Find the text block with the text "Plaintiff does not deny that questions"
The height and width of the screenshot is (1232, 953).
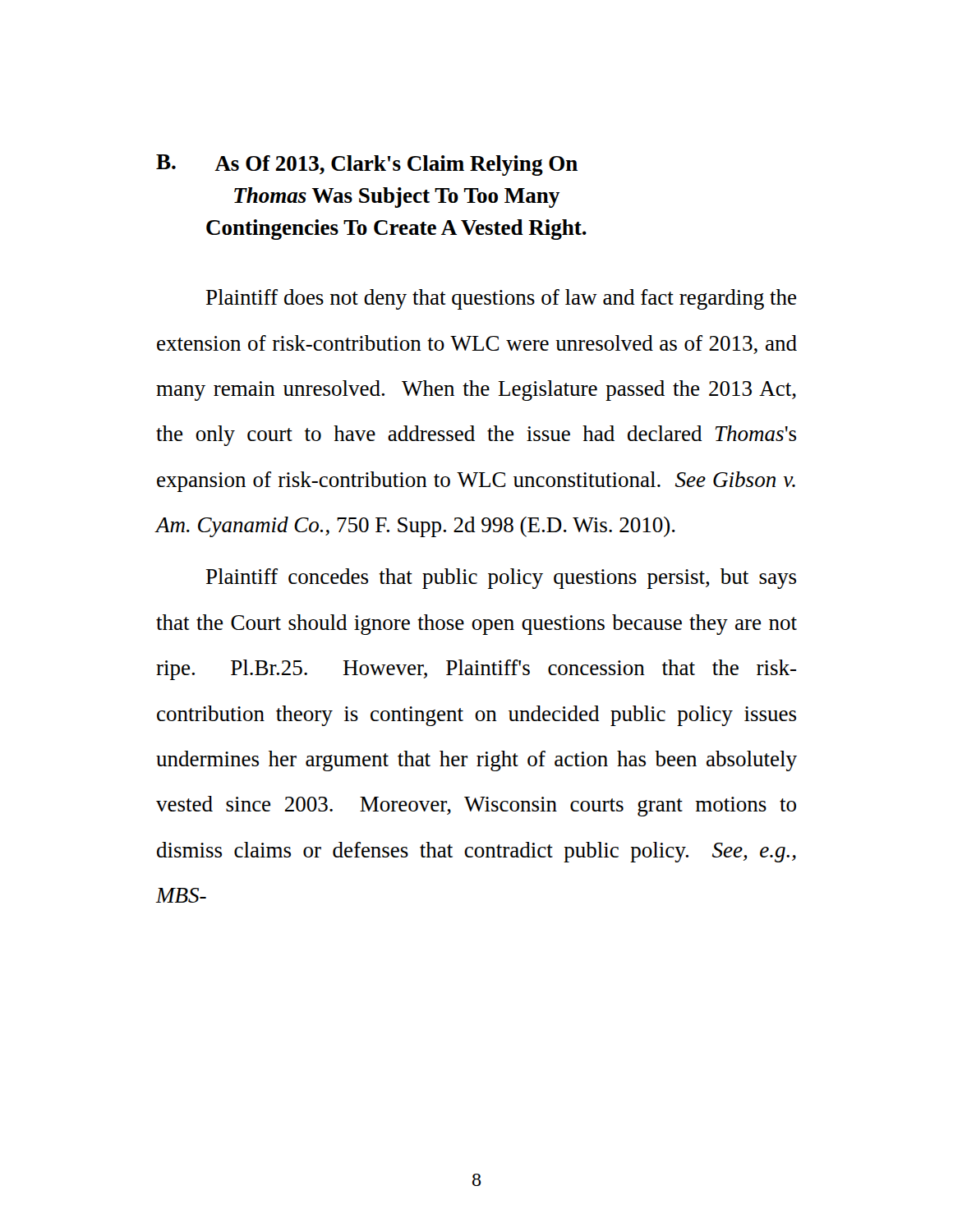(501, 299)
